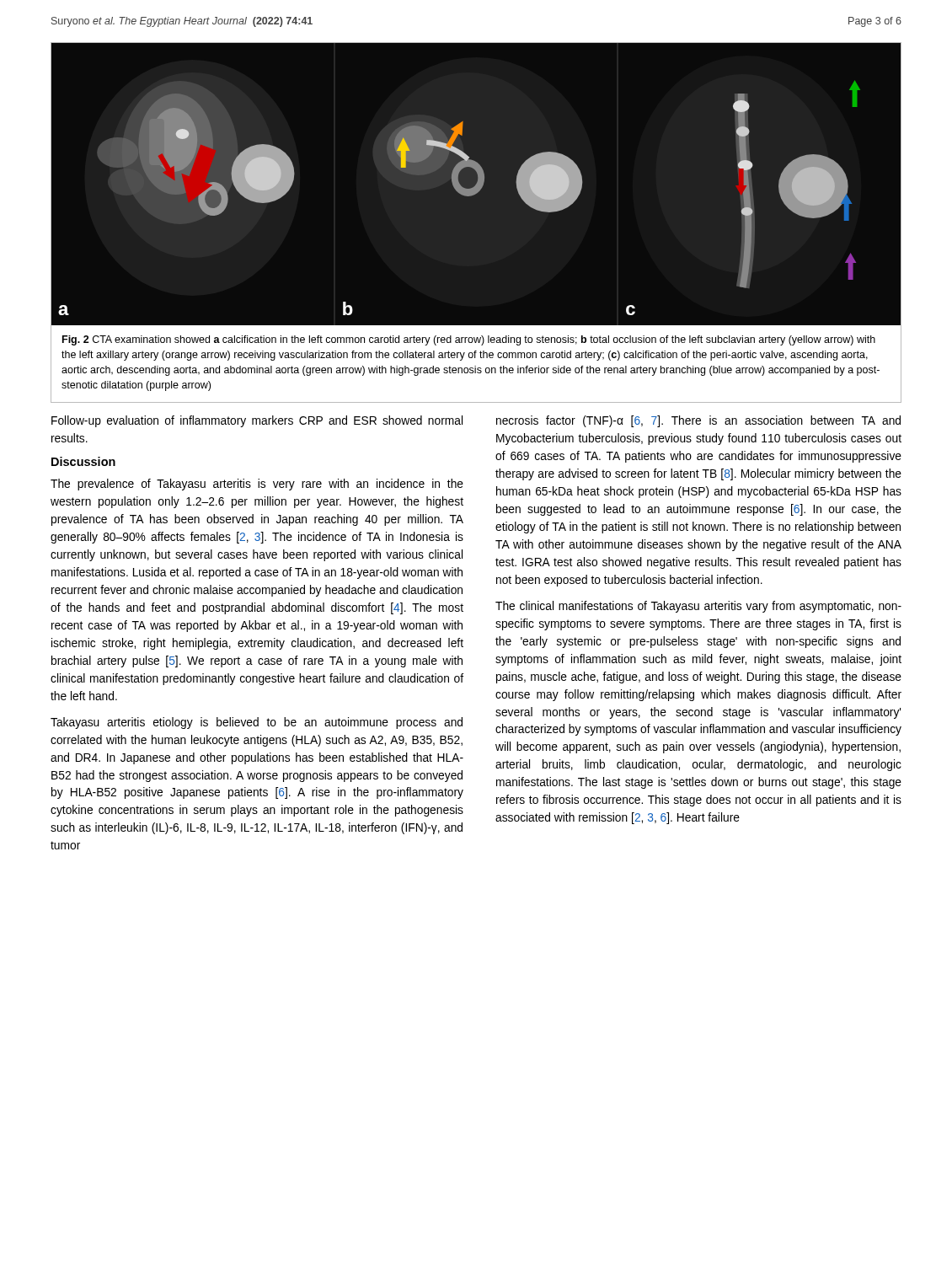Viewport: 952px width, 1264px height.
Task: Locate the text block that reads "Follow-up evaluation of inflammatory markers CRP"
Action: click(x=257, y=430)
